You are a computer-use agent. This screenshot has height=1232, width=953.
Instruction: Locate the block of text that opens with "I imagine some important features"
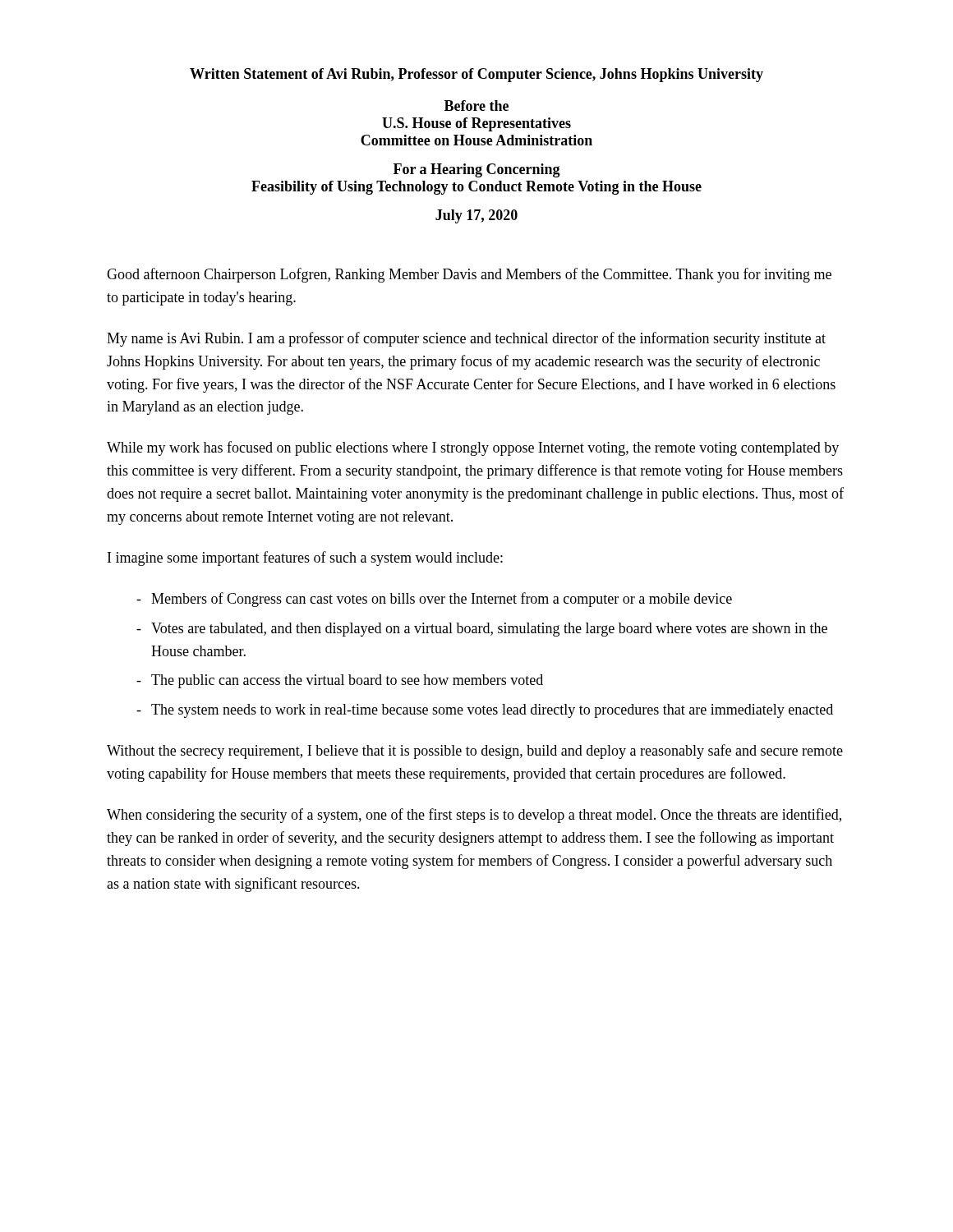tap(476, 558)
